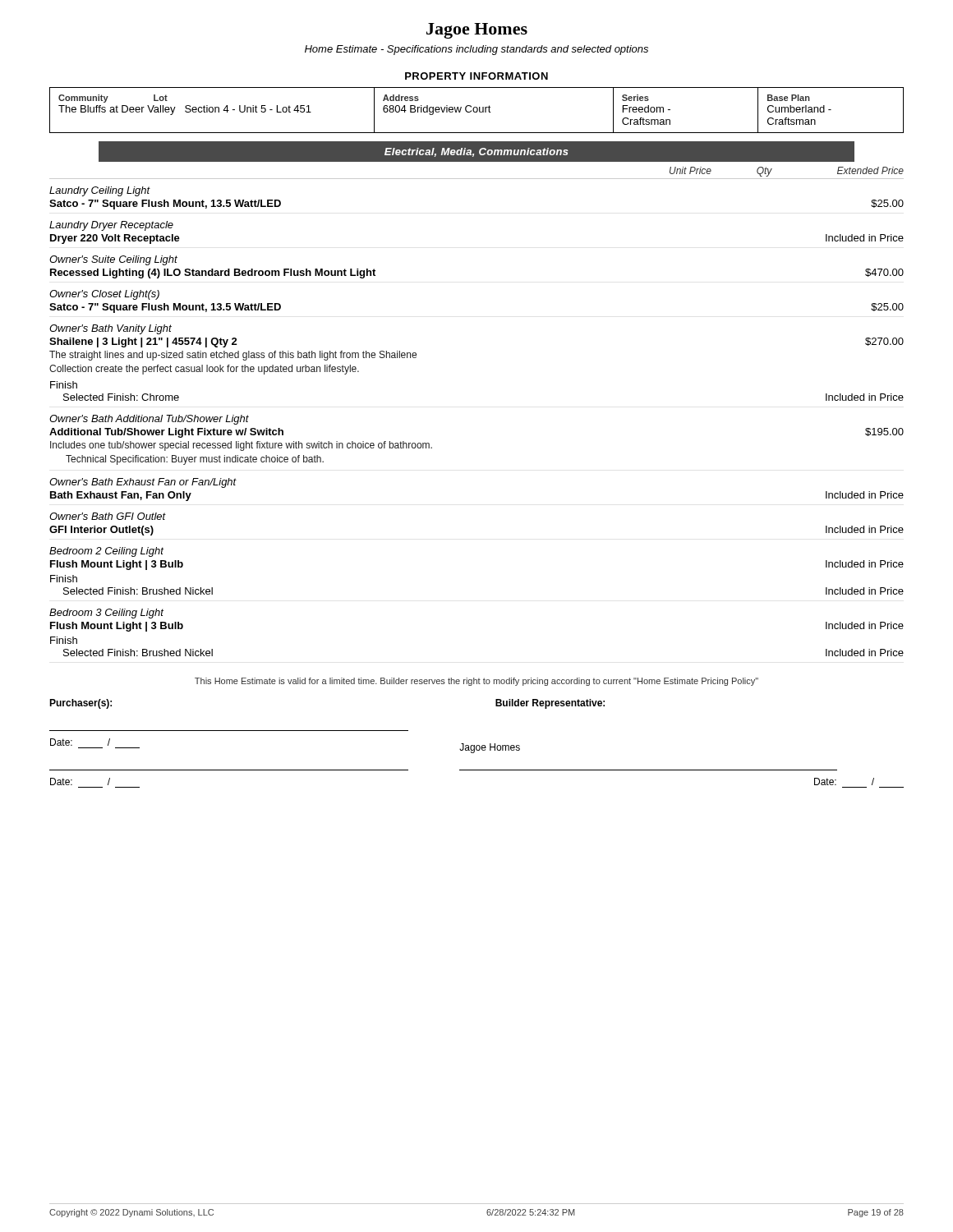Screen dimensions: 1232x953
Task: Click on the passage starting "PROPERTY INFORMATION"
Action: click(476, 76)
